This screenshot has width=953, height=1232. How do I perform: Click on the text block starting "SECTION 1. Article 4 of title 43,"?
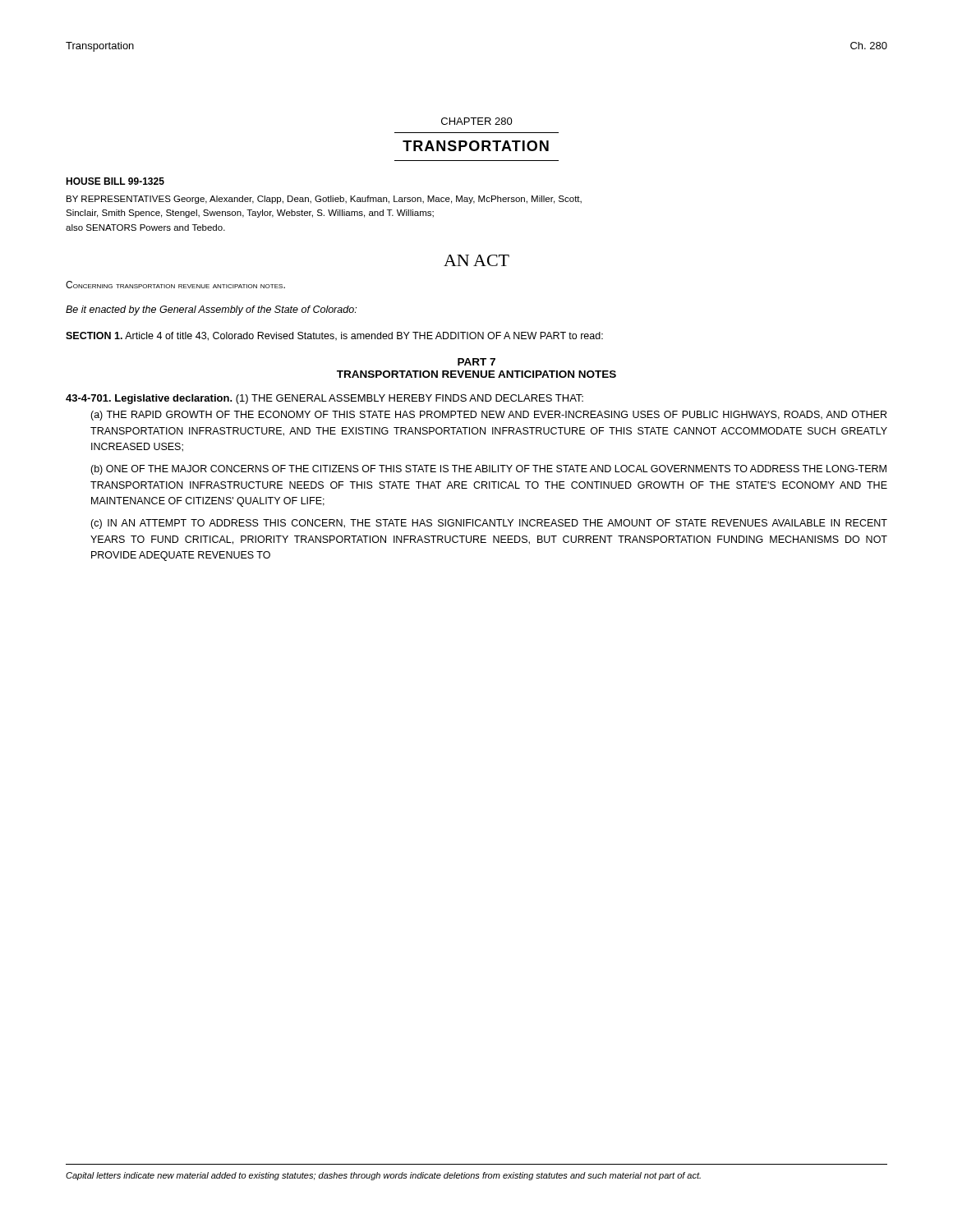tap(335, 336)
